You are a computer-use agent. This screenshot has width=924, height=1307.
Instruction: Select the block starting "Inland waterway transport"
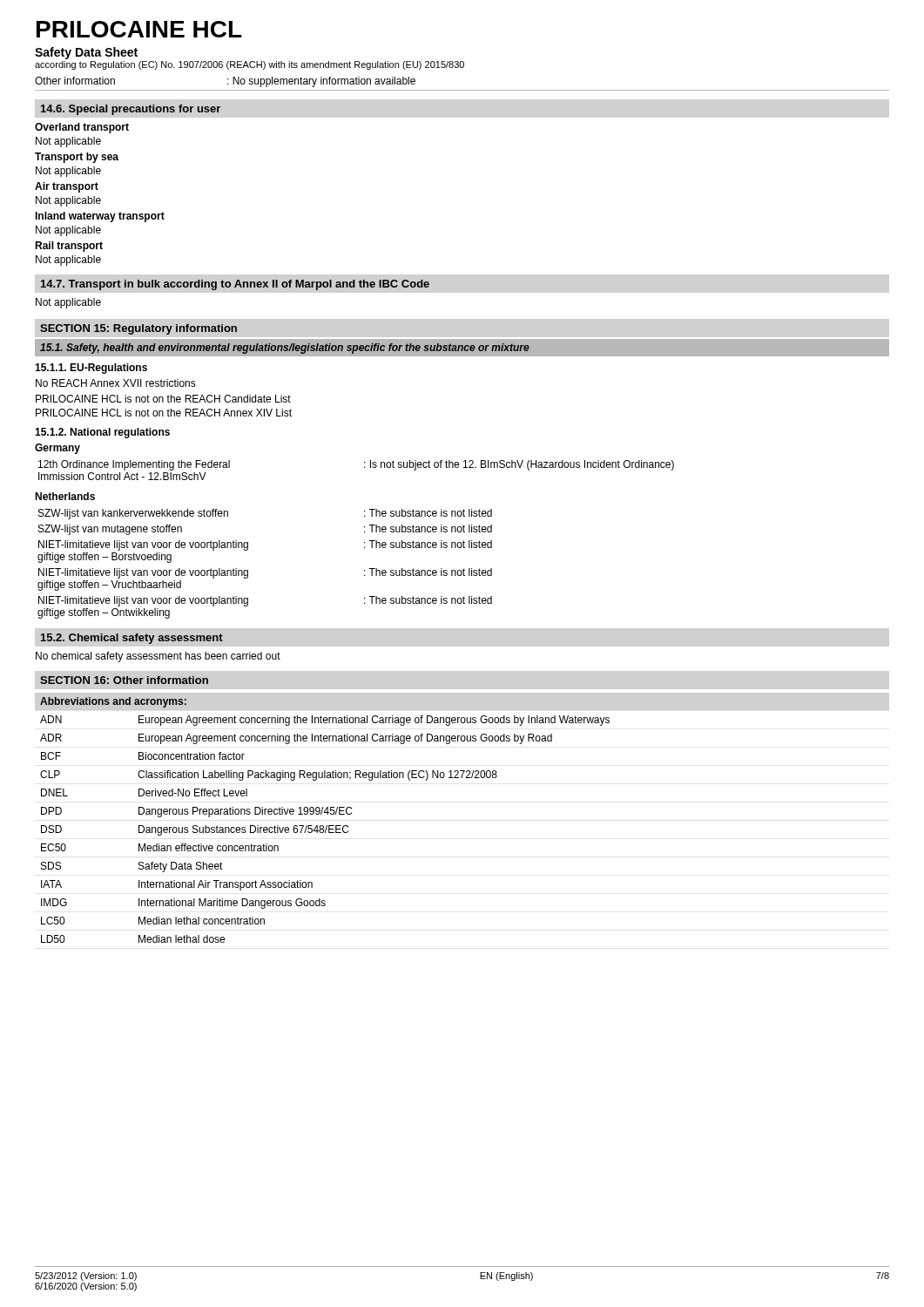[100, 216]
